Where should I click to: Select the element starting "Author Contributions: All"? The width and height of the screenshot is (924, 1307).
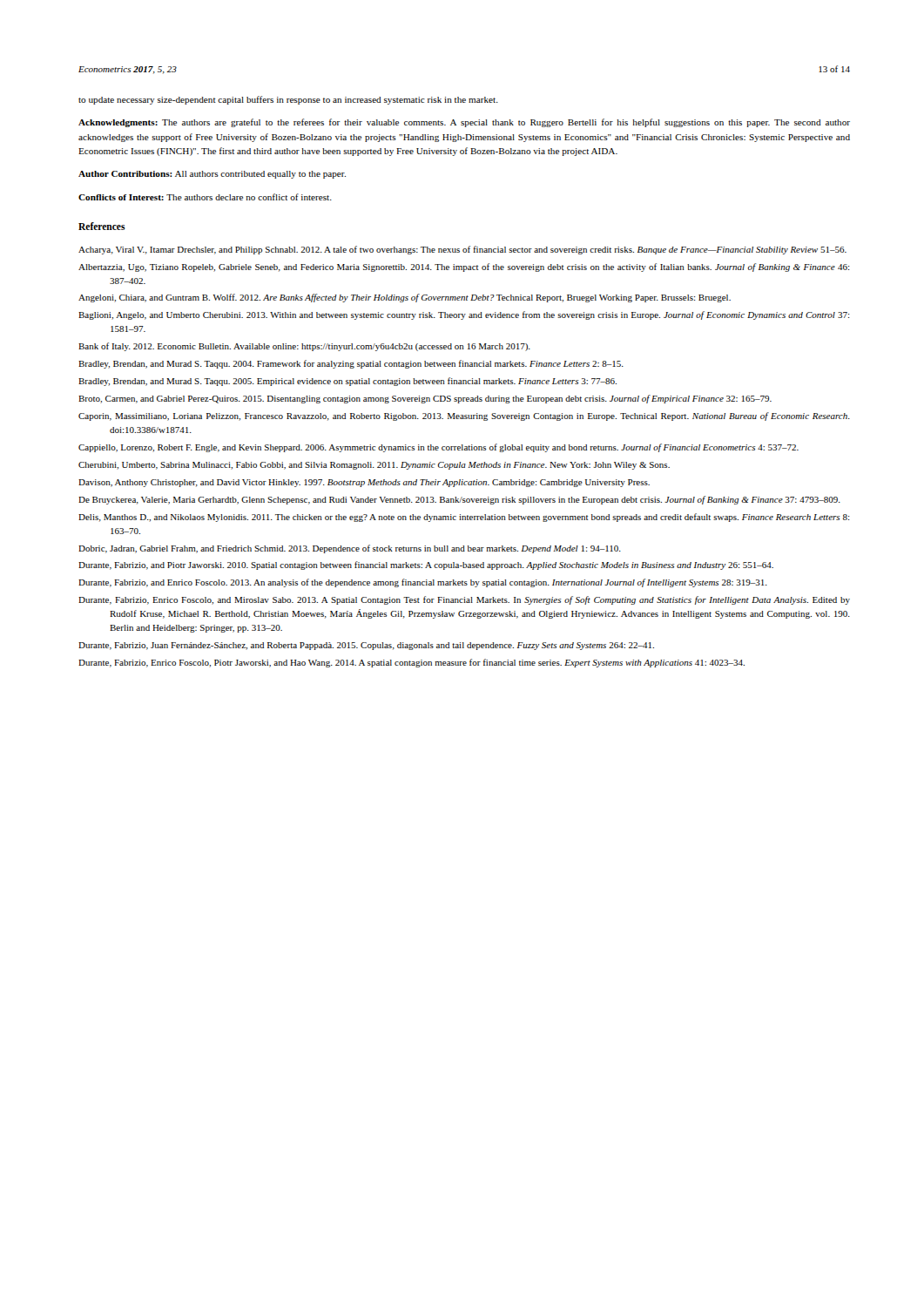212,175
